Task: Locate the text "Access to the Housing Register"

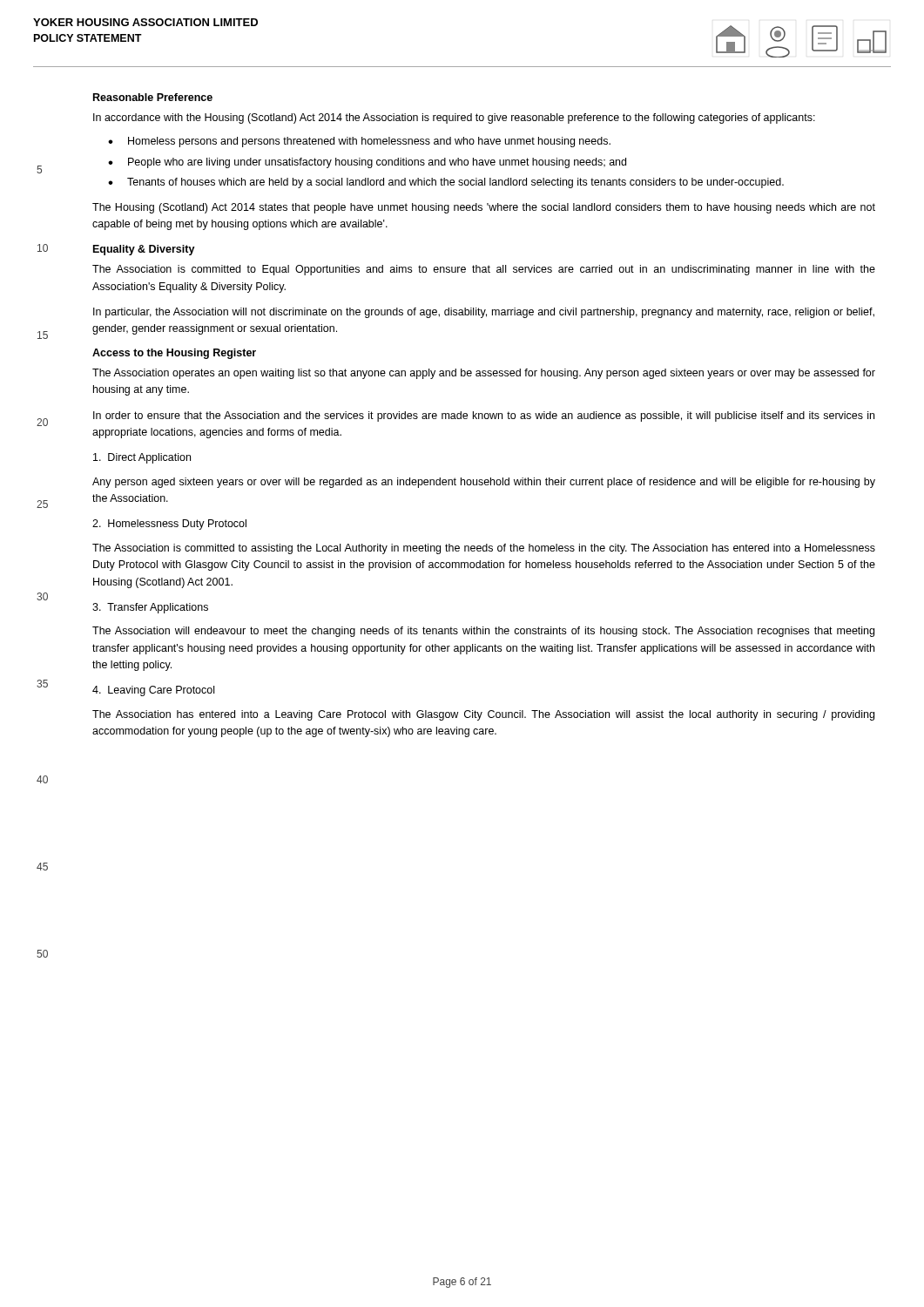Action: (x=174, y=353)
